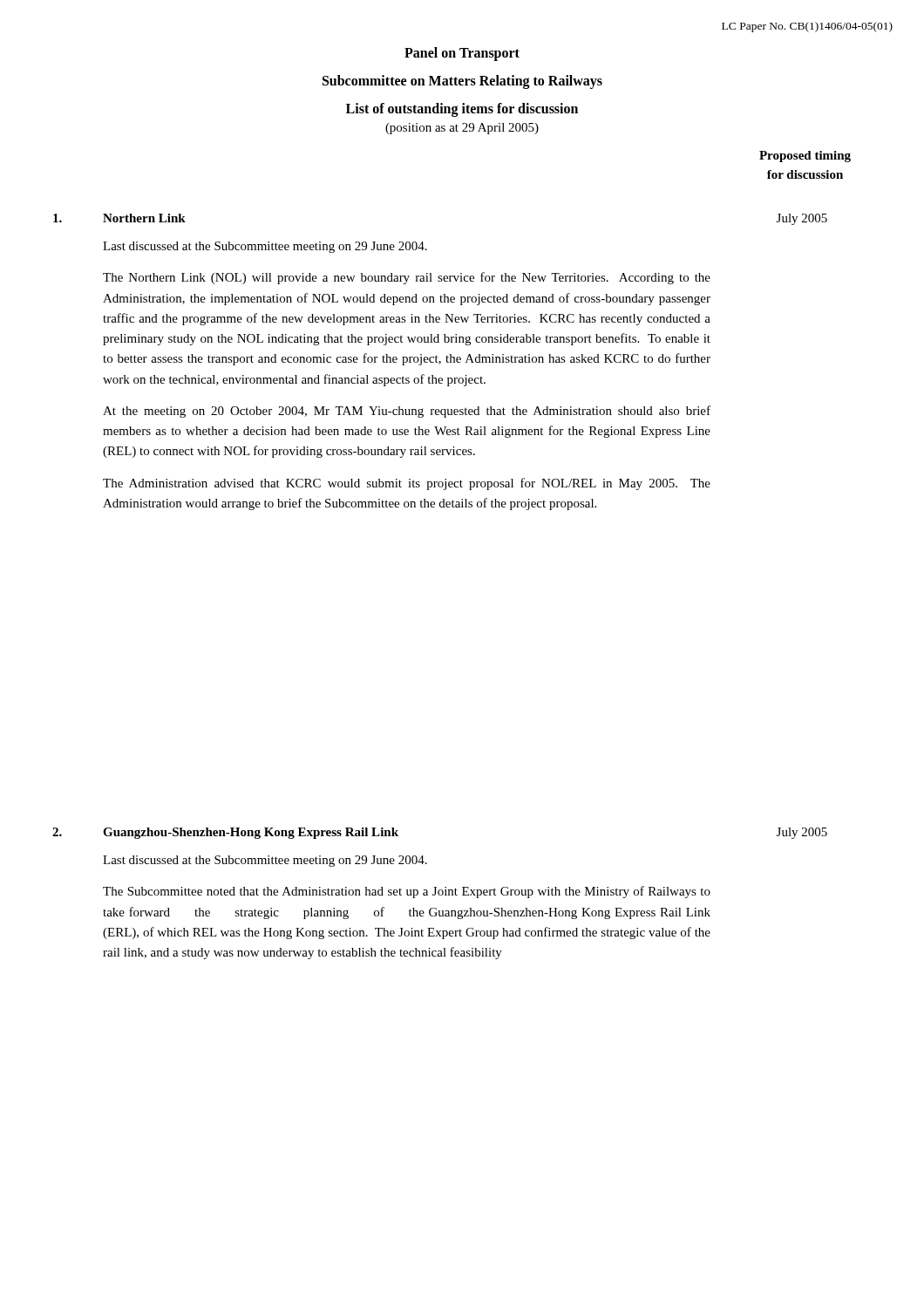The height and width of the screenshot is (1308, 924).
Task: Find the text starting "List of outstanding items for discussion"
Action: pos(462,109)
